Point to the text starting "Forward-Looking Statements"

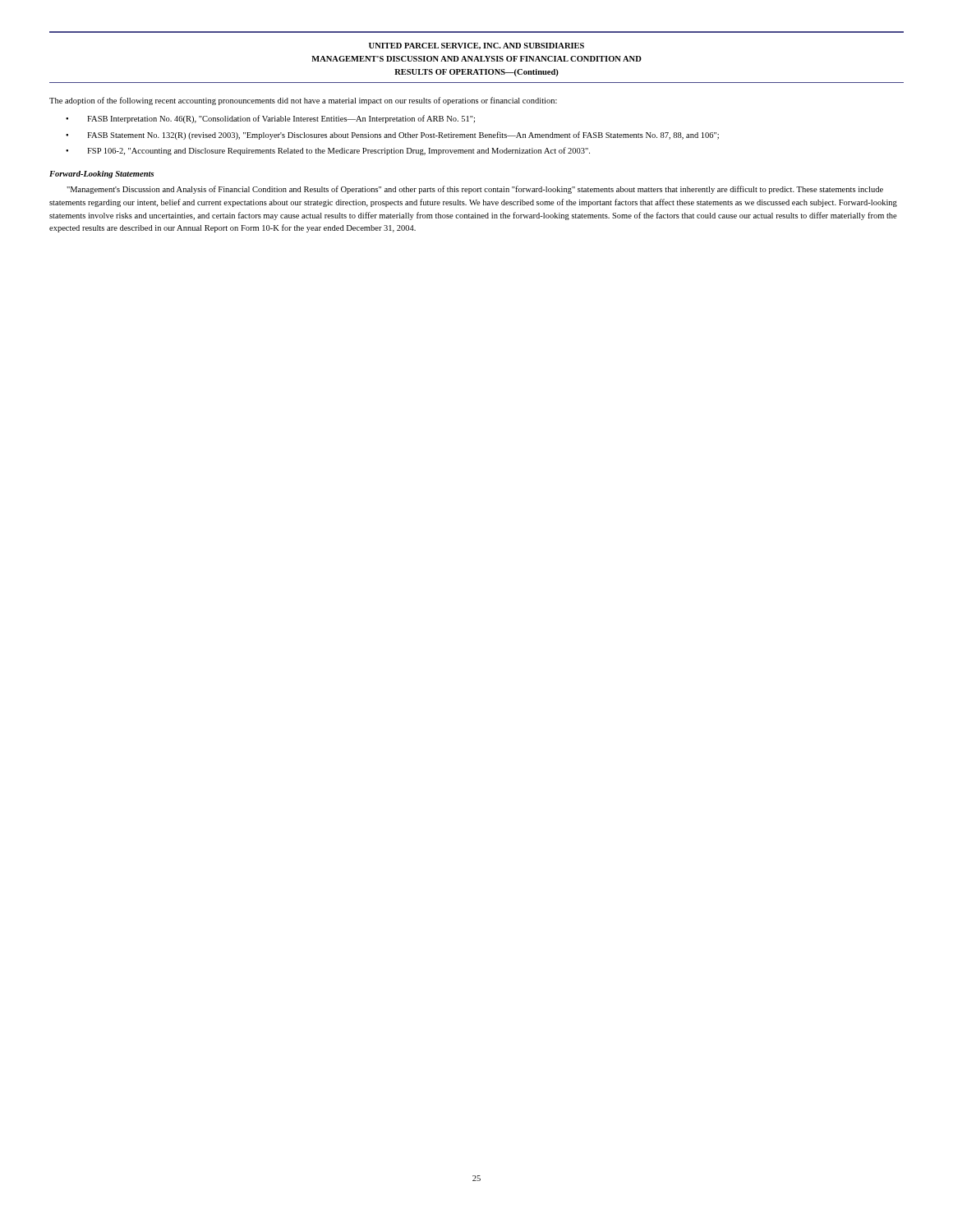point(102,174)
